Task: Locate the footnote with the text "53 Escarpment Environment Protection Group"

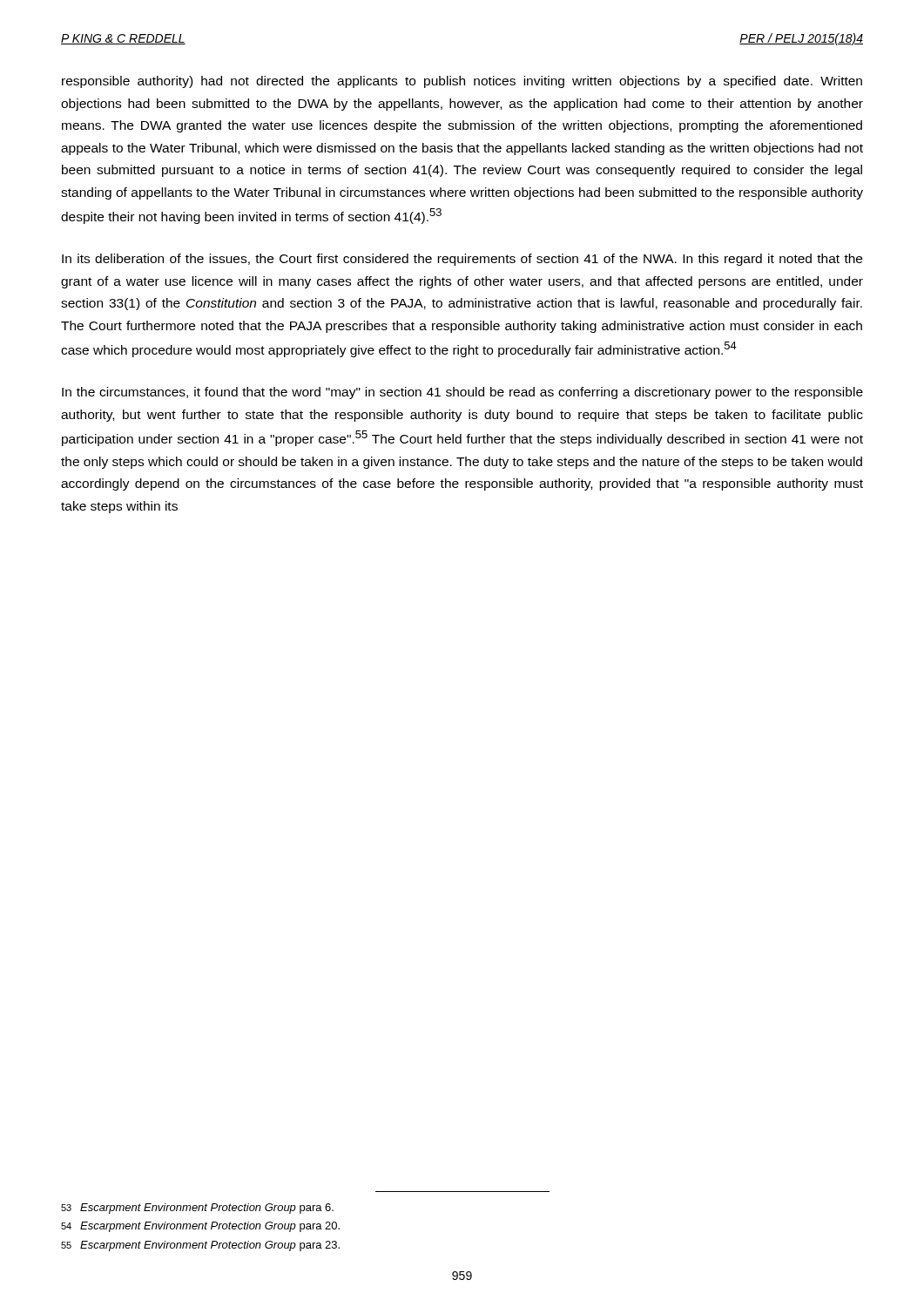Action: coord(198,1207)
